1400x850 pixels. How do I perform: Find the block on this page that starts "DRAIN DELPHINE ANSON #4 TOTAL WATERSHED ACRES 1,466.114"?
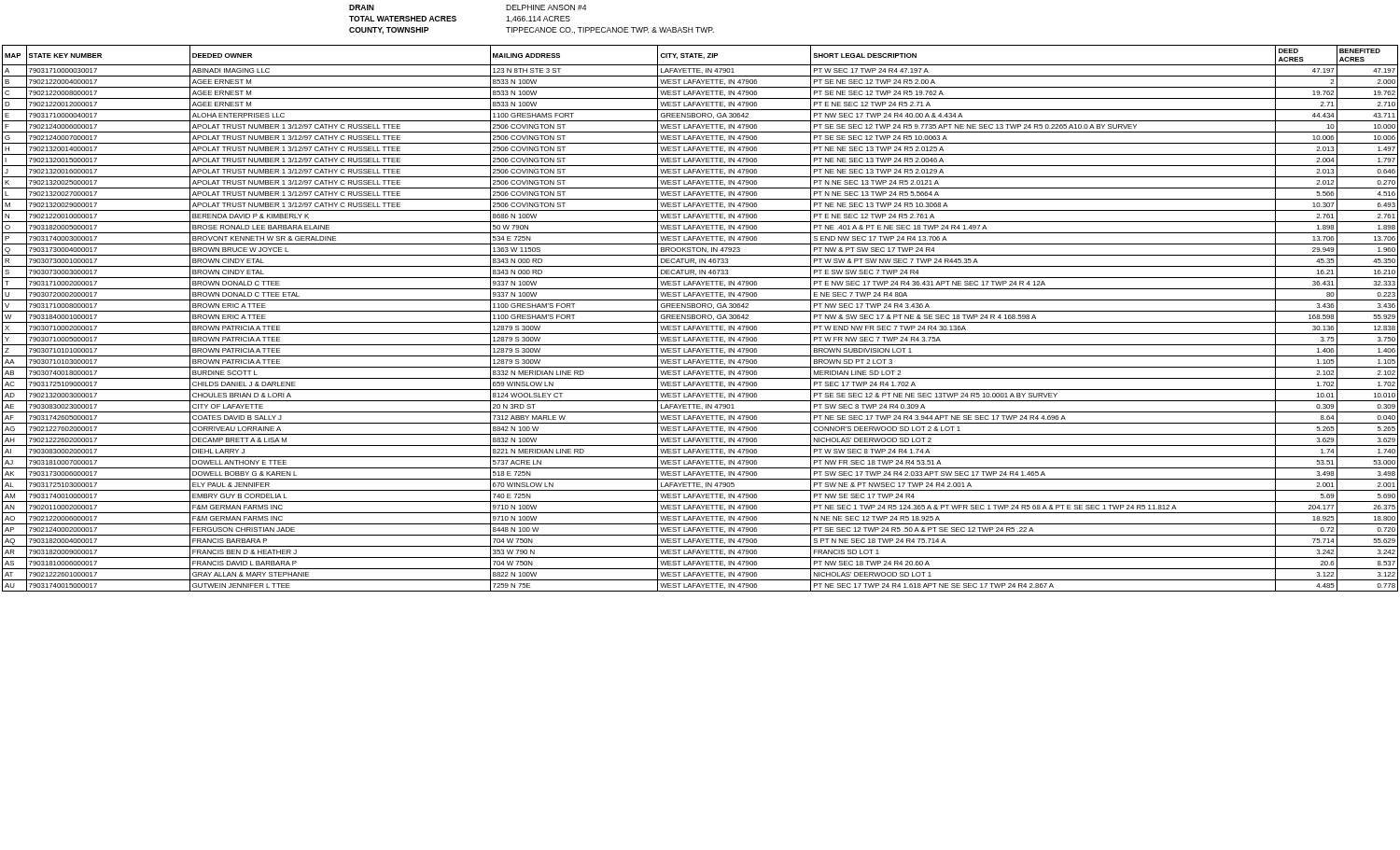[532, 19]
